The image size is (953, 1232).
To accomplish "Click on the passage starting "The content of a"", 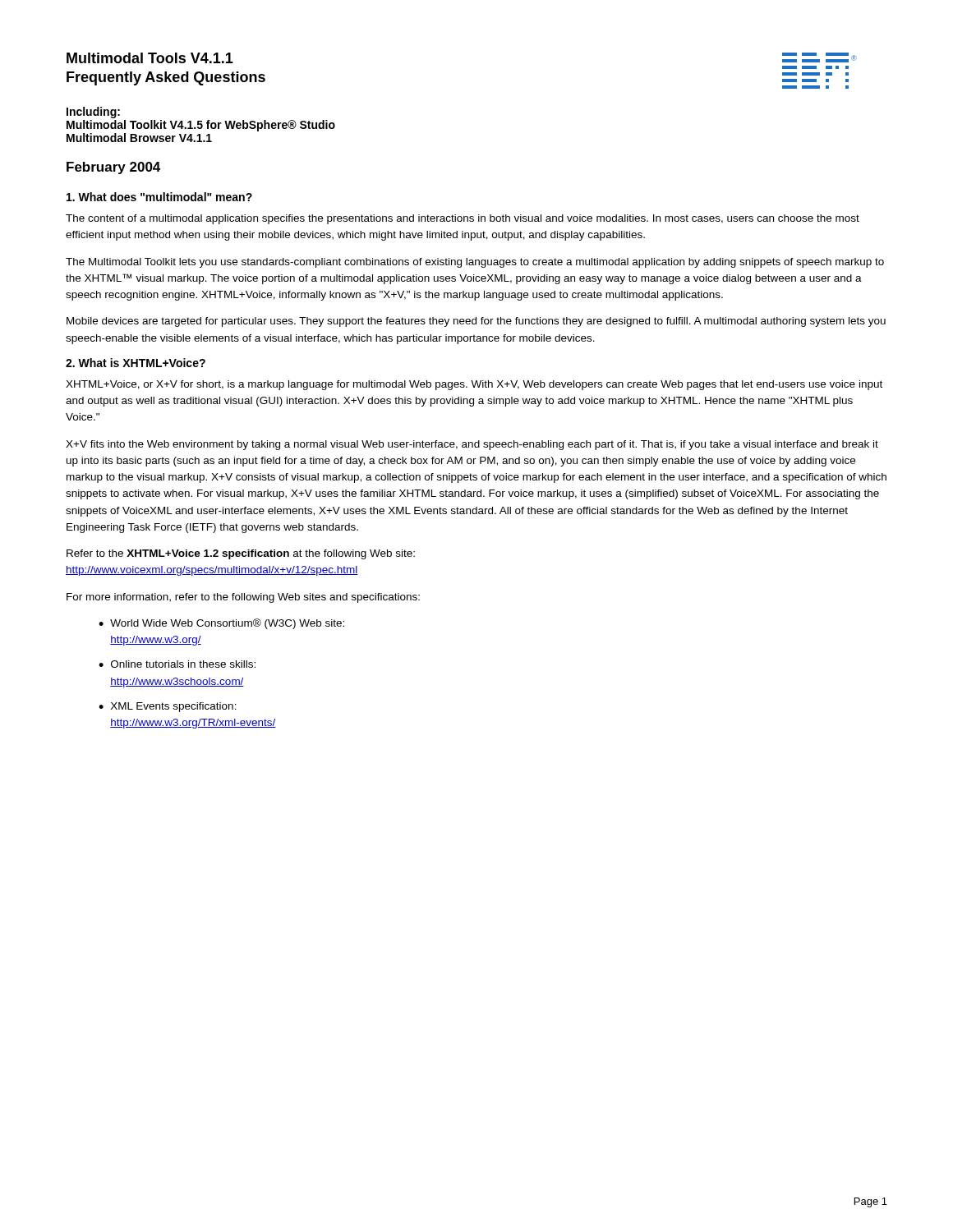I will pyautogui.click(x=476, y=227).
